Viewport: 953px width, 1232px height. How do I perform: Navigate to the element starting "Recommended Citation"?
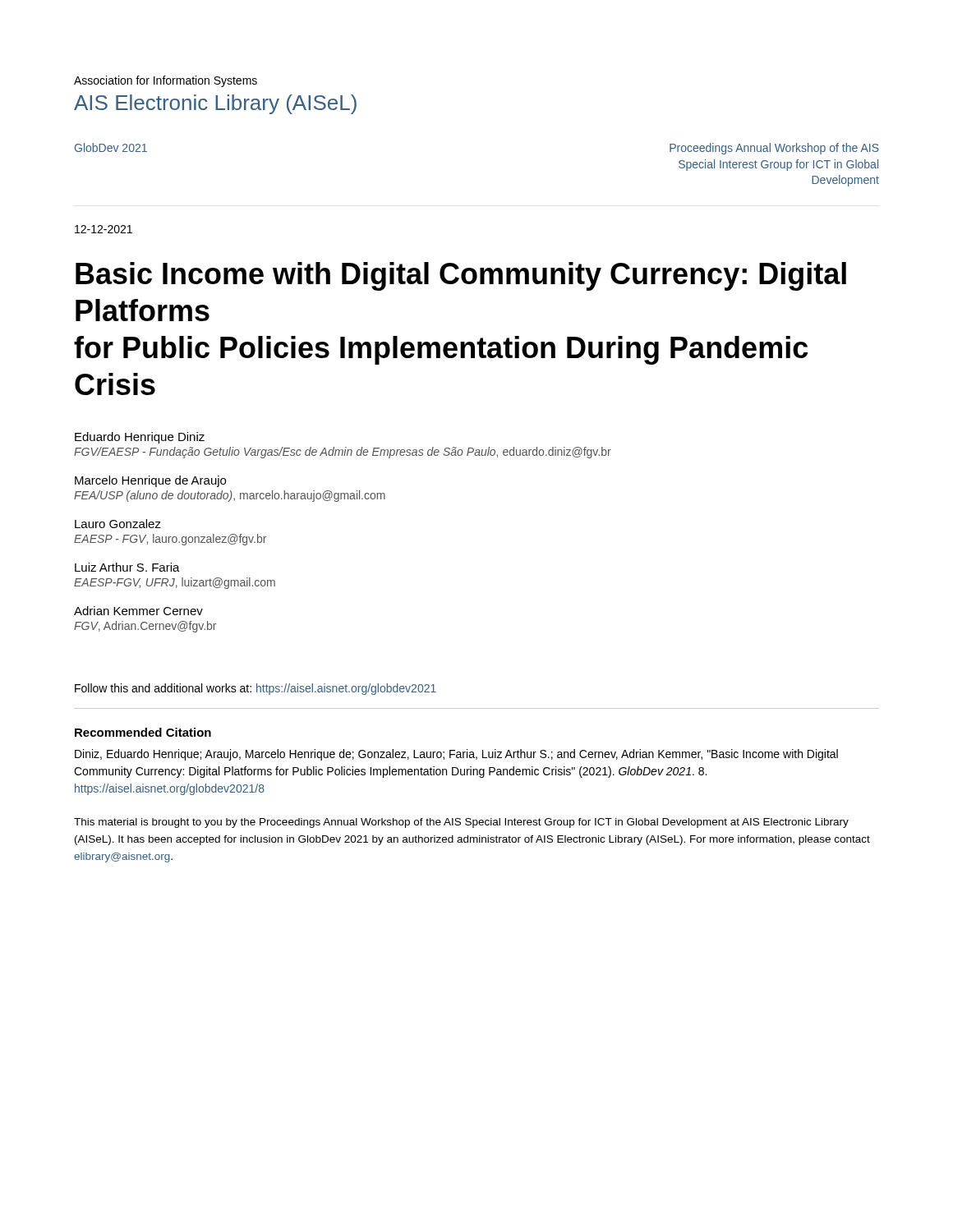[143, 732]
